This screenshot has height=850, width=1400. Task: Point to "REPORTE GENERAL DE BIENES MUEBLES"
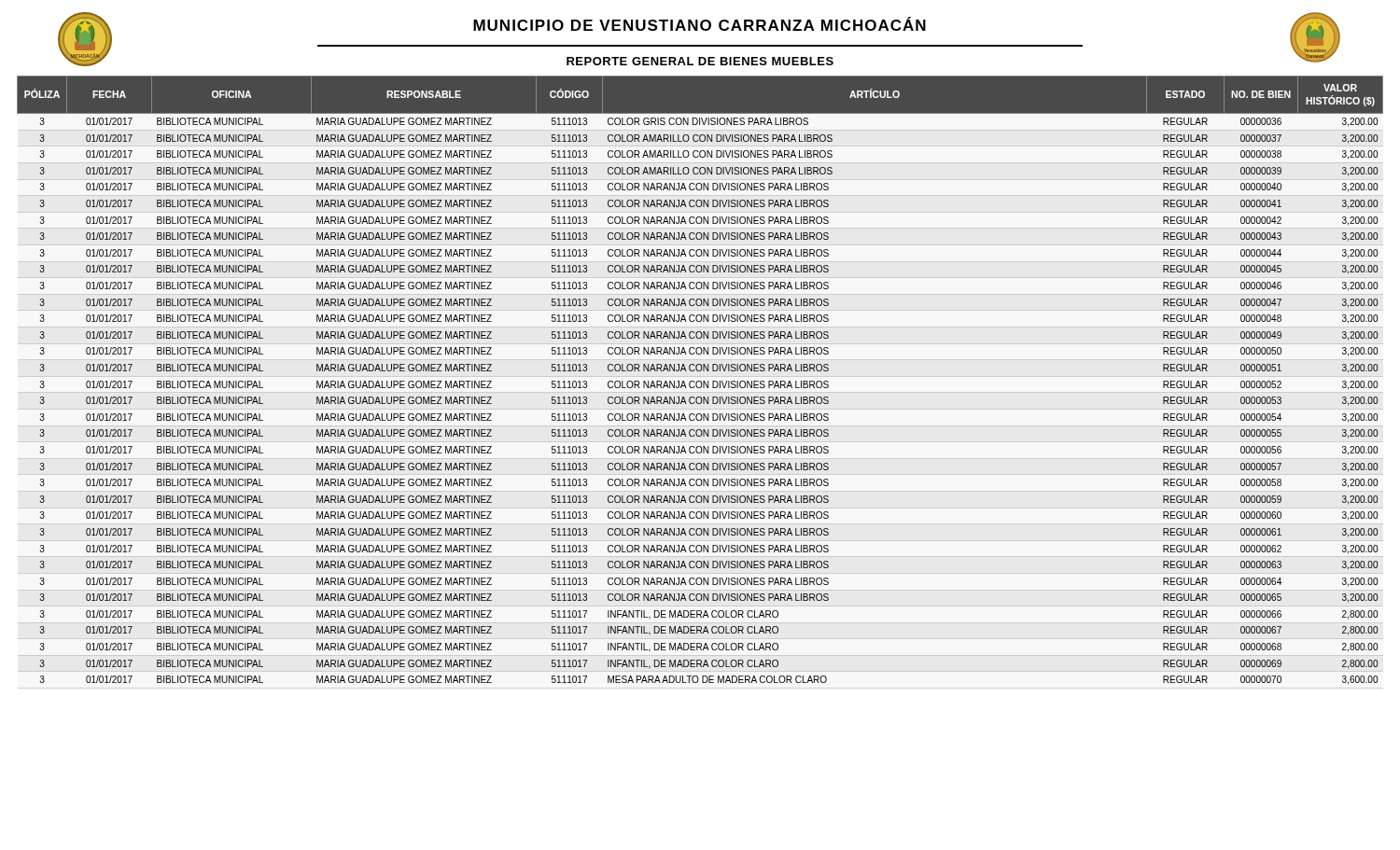tap(700, 61)
